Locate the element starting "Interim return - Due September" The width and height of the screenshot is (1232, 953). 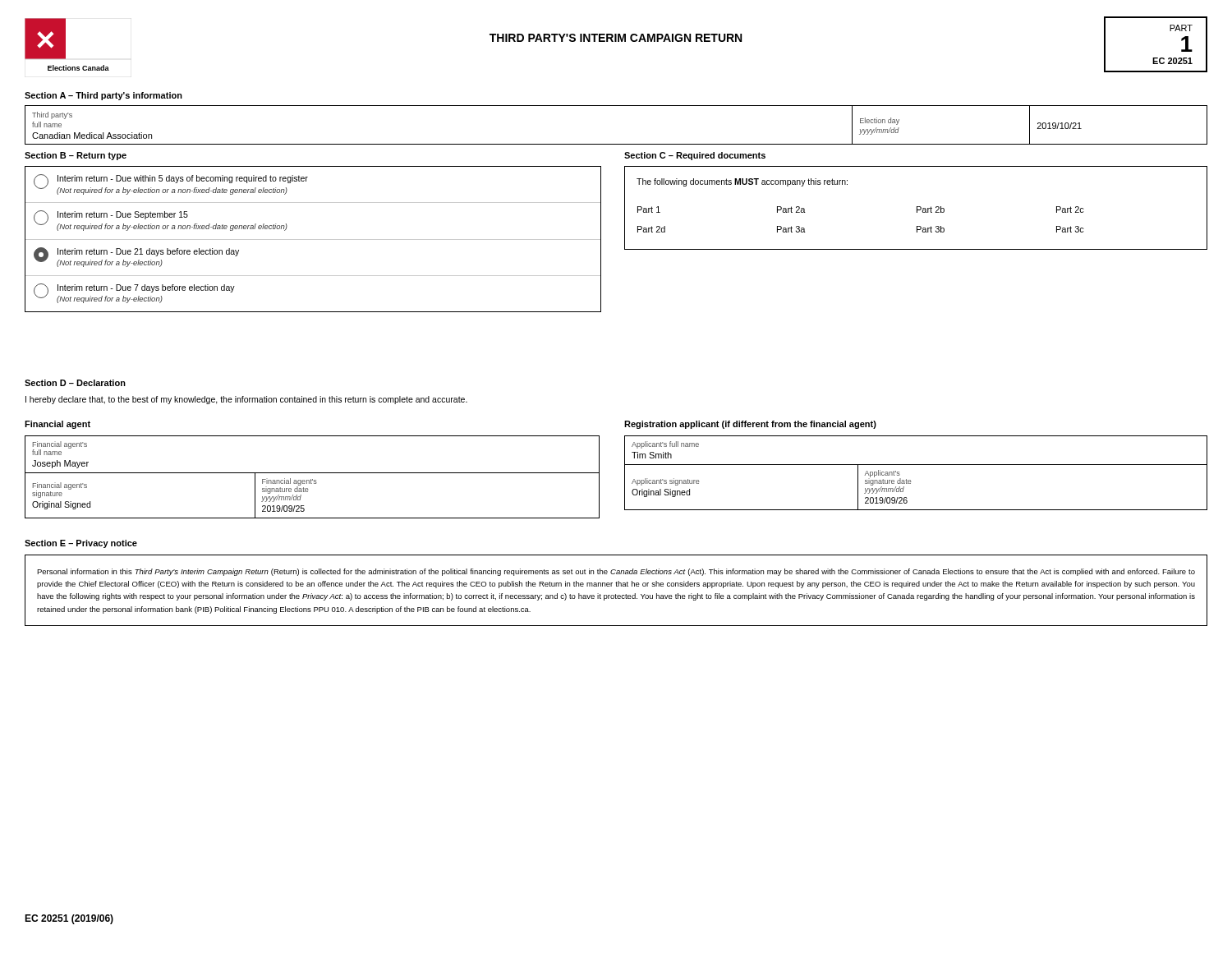161,221
